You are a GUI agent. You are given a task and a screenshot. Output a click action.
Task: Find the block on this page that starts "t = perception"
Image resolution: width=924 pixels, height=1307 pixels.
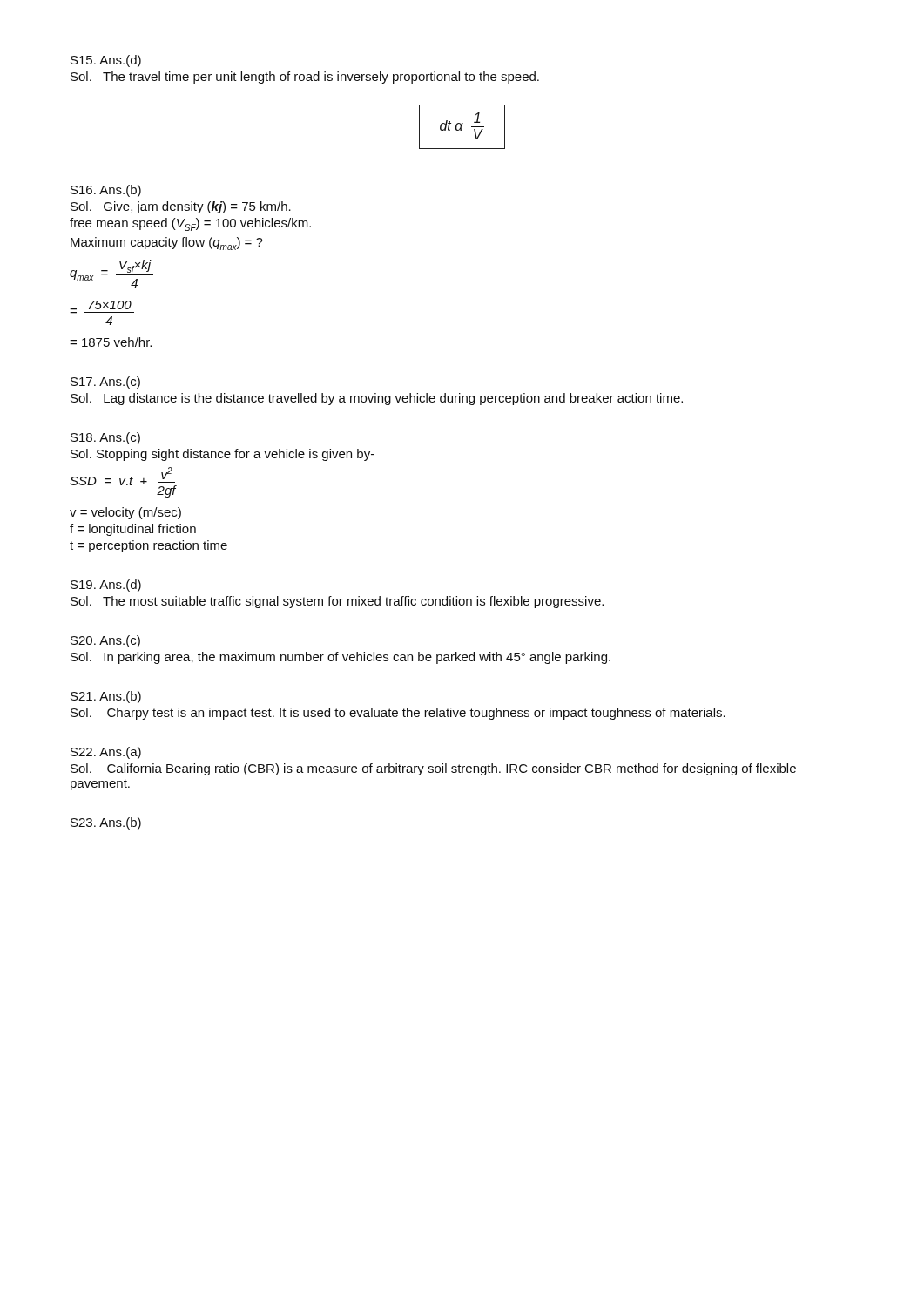coord(149,545)
